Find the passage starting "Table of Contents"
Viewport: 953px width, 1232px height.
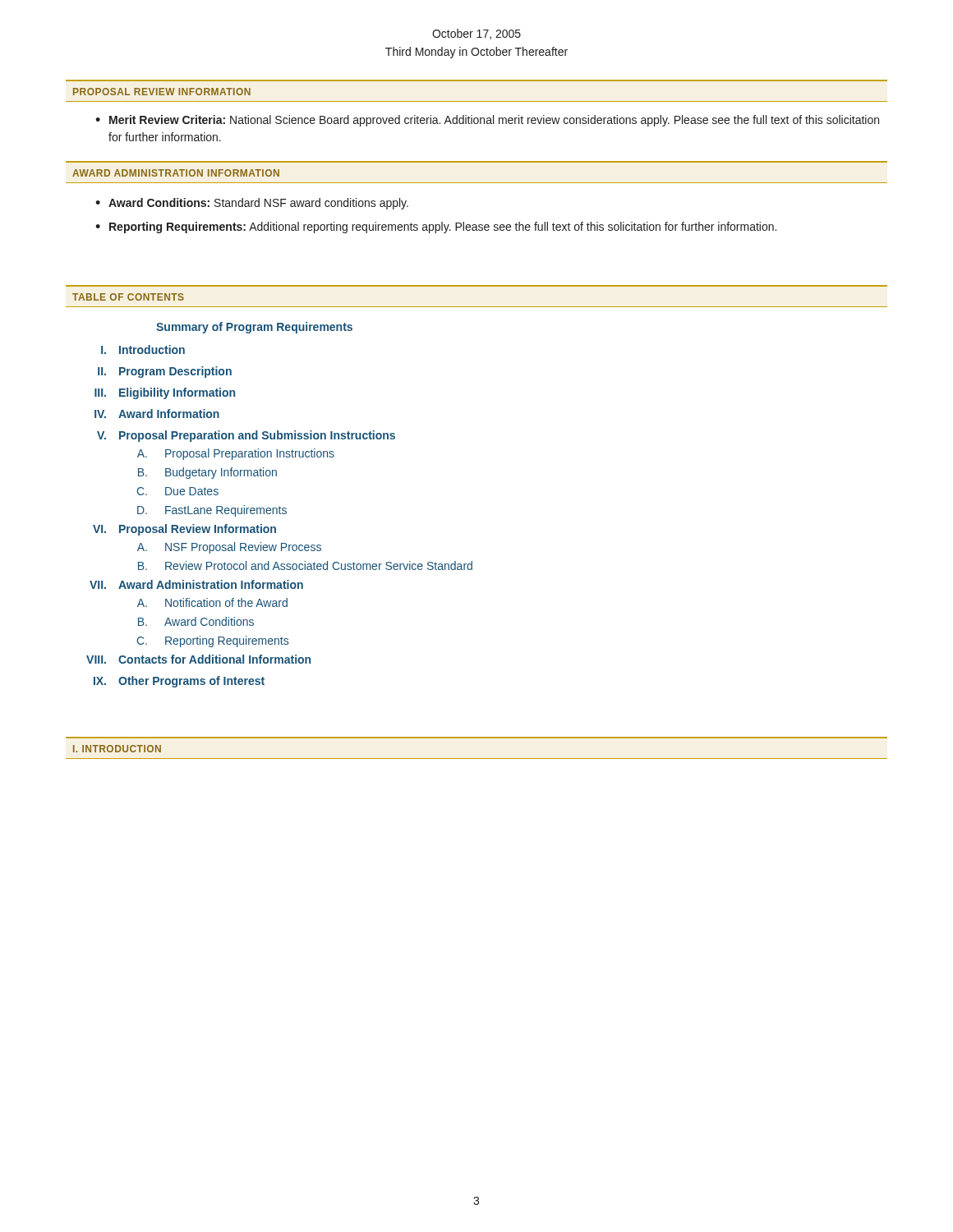(x=128, y=297)
